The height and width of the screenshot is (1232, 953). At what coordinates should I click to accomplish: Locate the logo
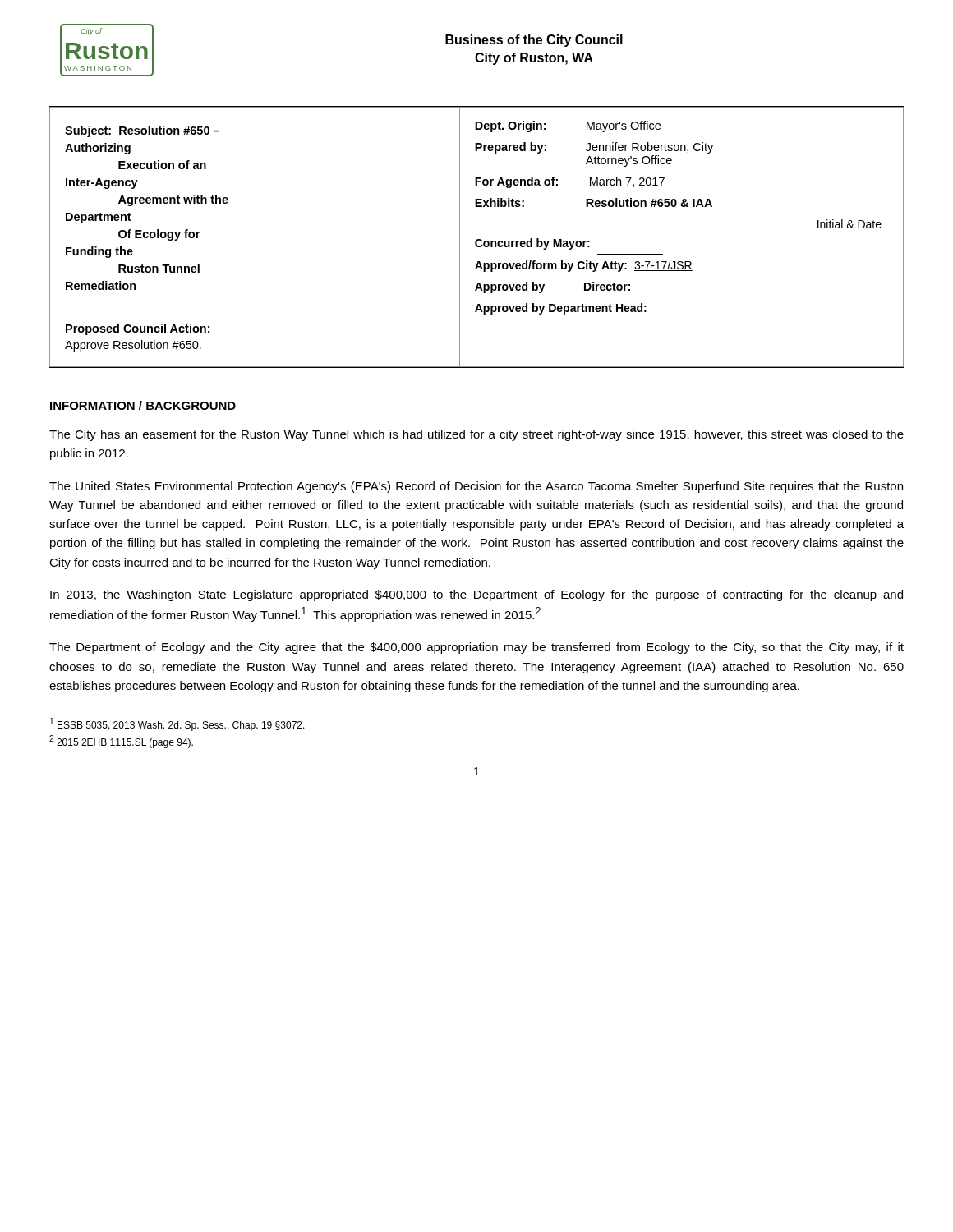tap(107, 57)
